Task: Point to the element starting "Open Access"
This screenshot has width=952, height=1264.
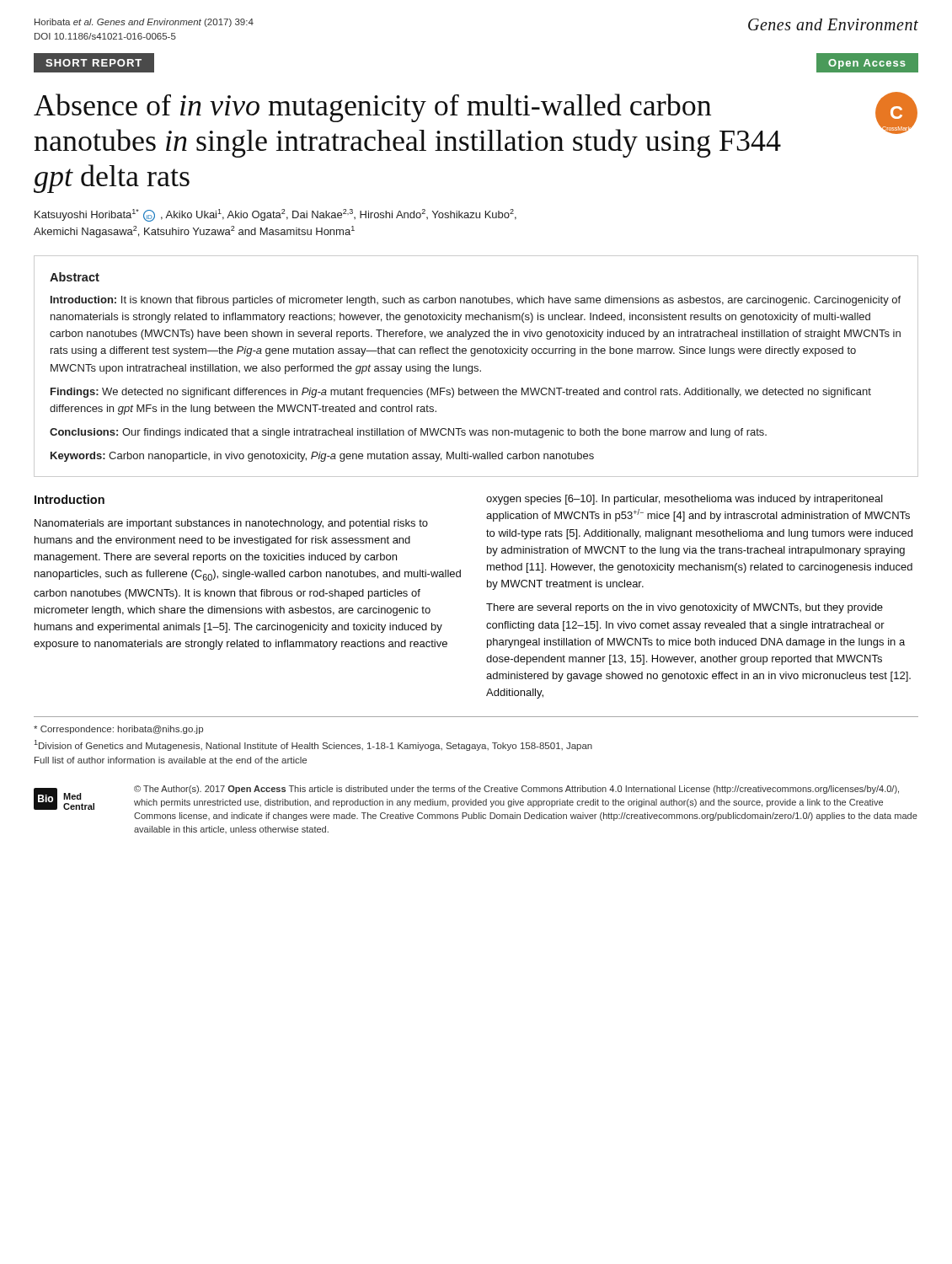Action: click(x=867, y=62)
